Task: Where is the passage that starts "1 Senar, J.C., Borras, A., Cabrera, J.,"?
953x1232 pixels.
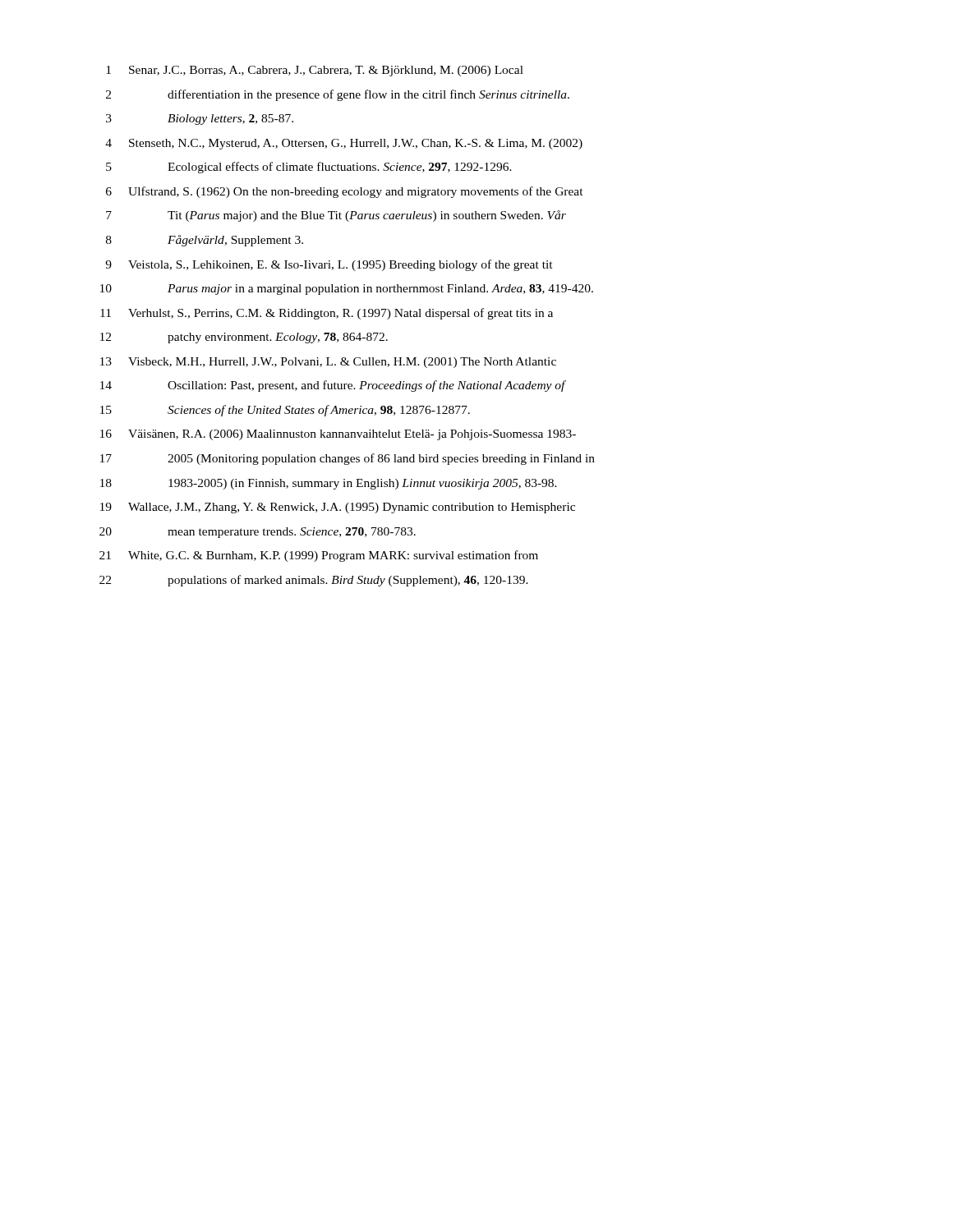Action: 476,94
